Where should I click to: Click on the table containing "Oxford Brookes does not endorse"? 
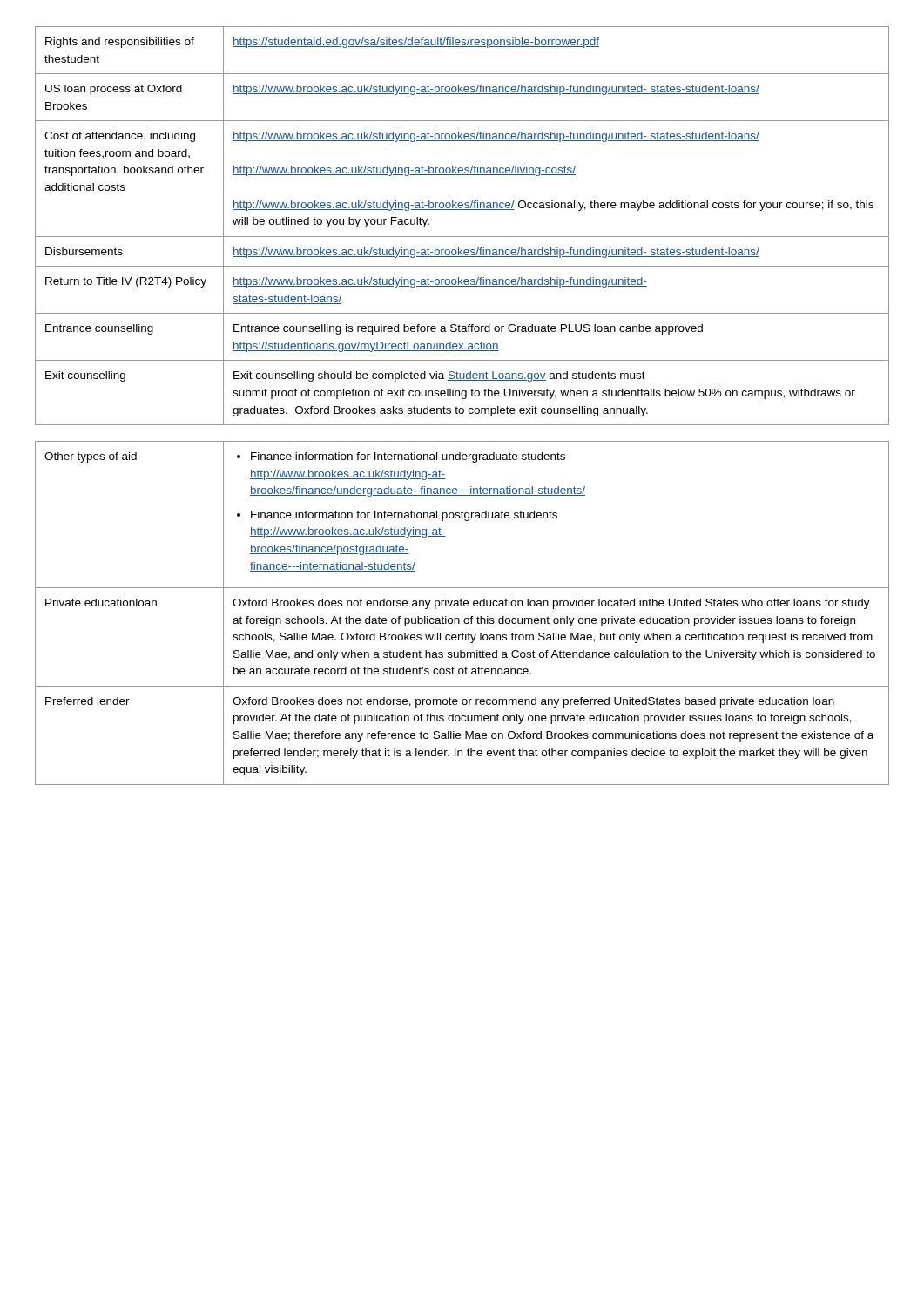[x=462, y=613]
